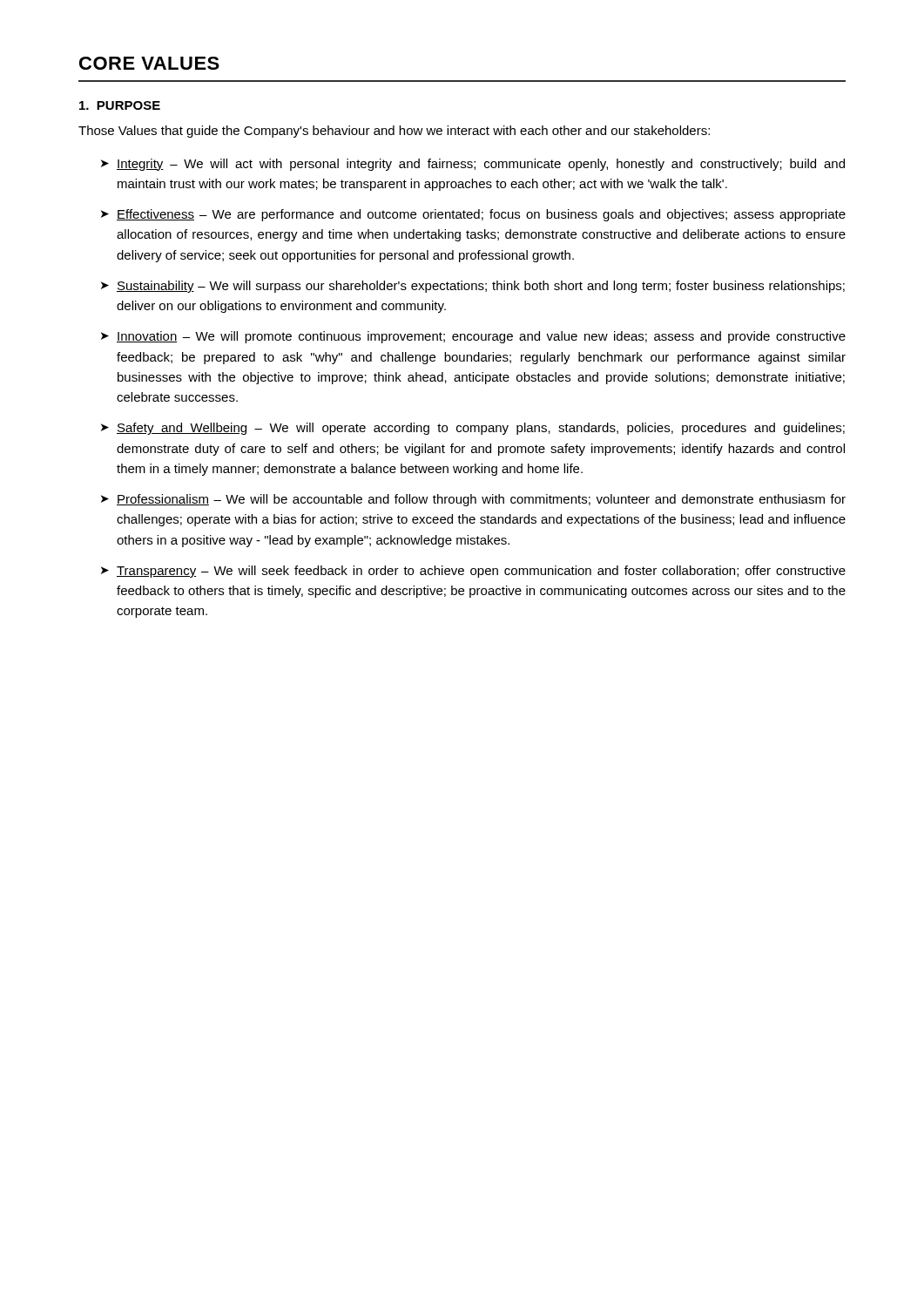
Task: Find the block on this page that starts "➤ Professionalism – We will be accountable"
Action: [462, 519]
